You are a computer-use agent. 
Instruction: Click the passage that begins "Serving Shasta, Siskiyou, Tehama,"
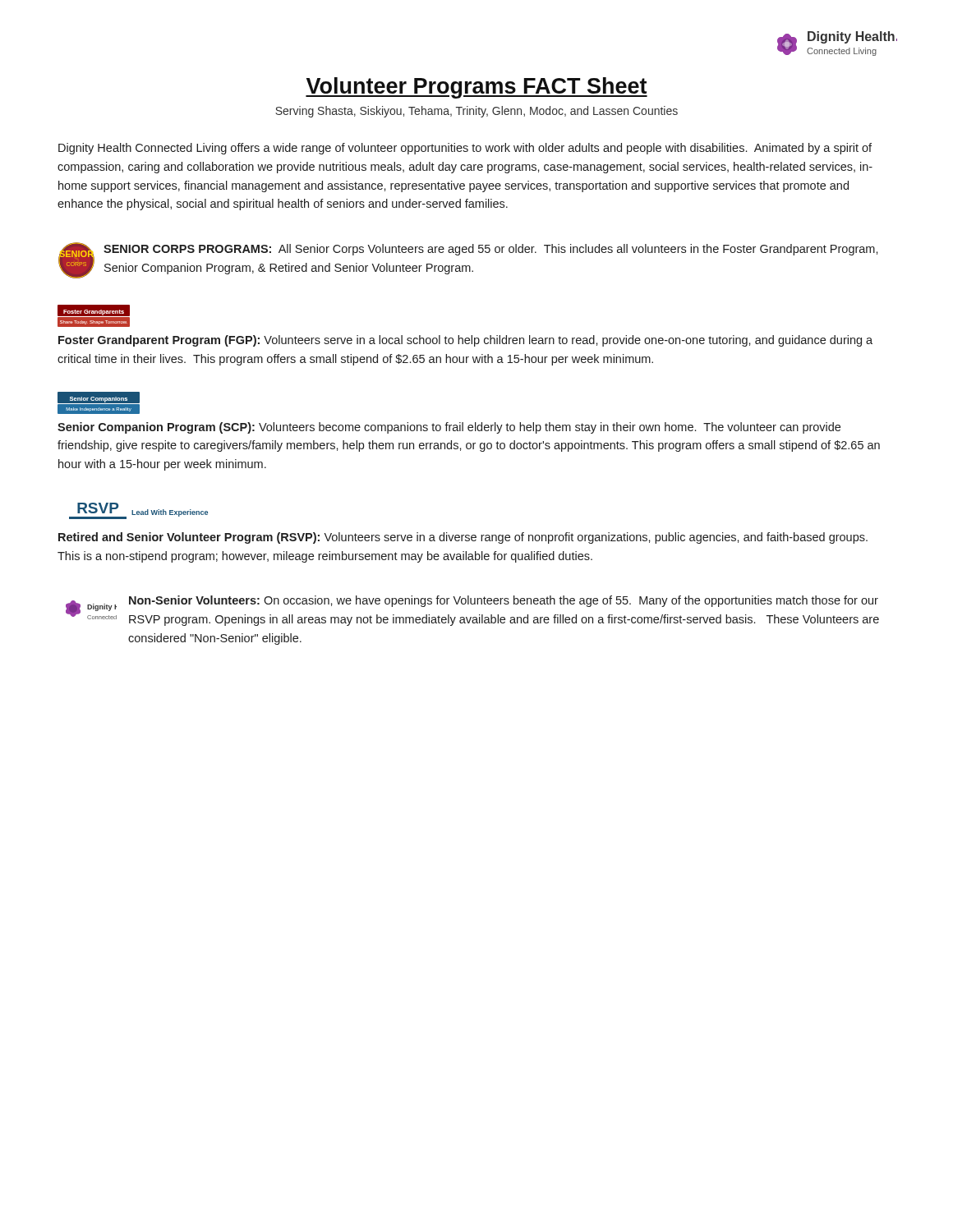pos(476,111)
